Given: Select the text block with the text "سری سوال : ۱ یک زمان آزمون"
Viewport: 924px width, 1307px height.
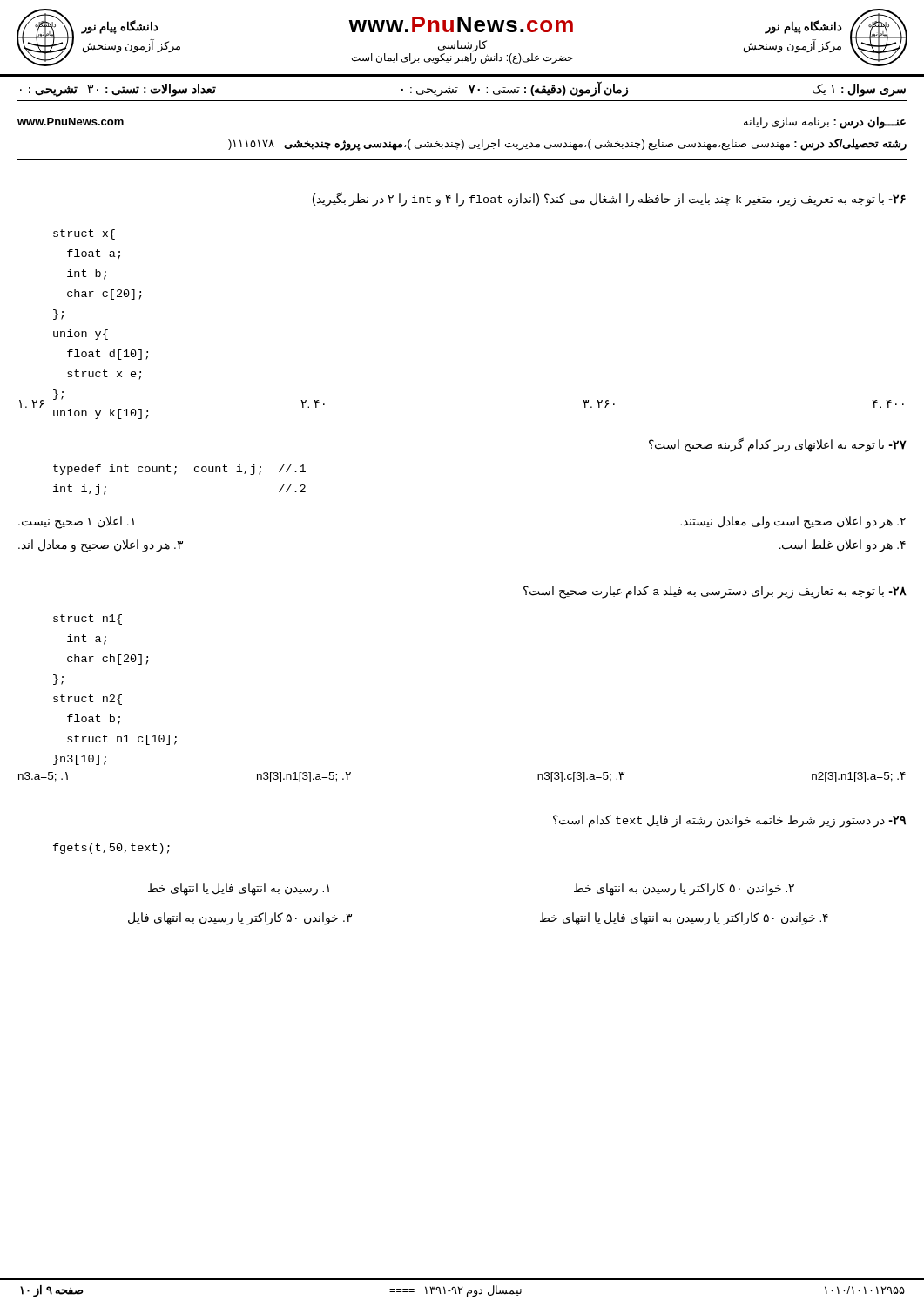Looking at the screenshot, I should point(462,89).
